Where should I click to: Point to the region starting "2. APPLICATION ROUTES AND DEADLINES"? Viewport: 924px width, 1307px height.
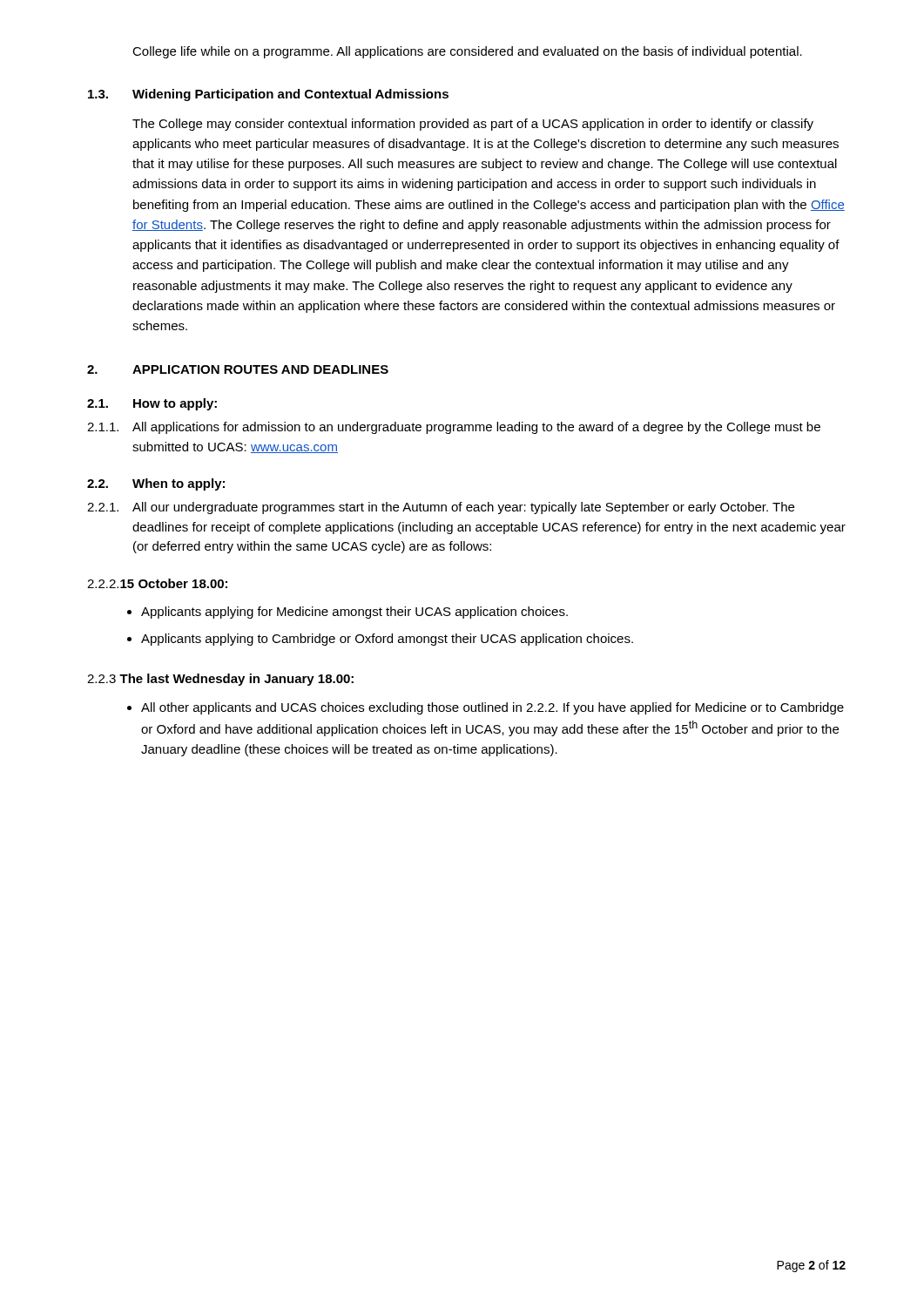tap(238, 369)
